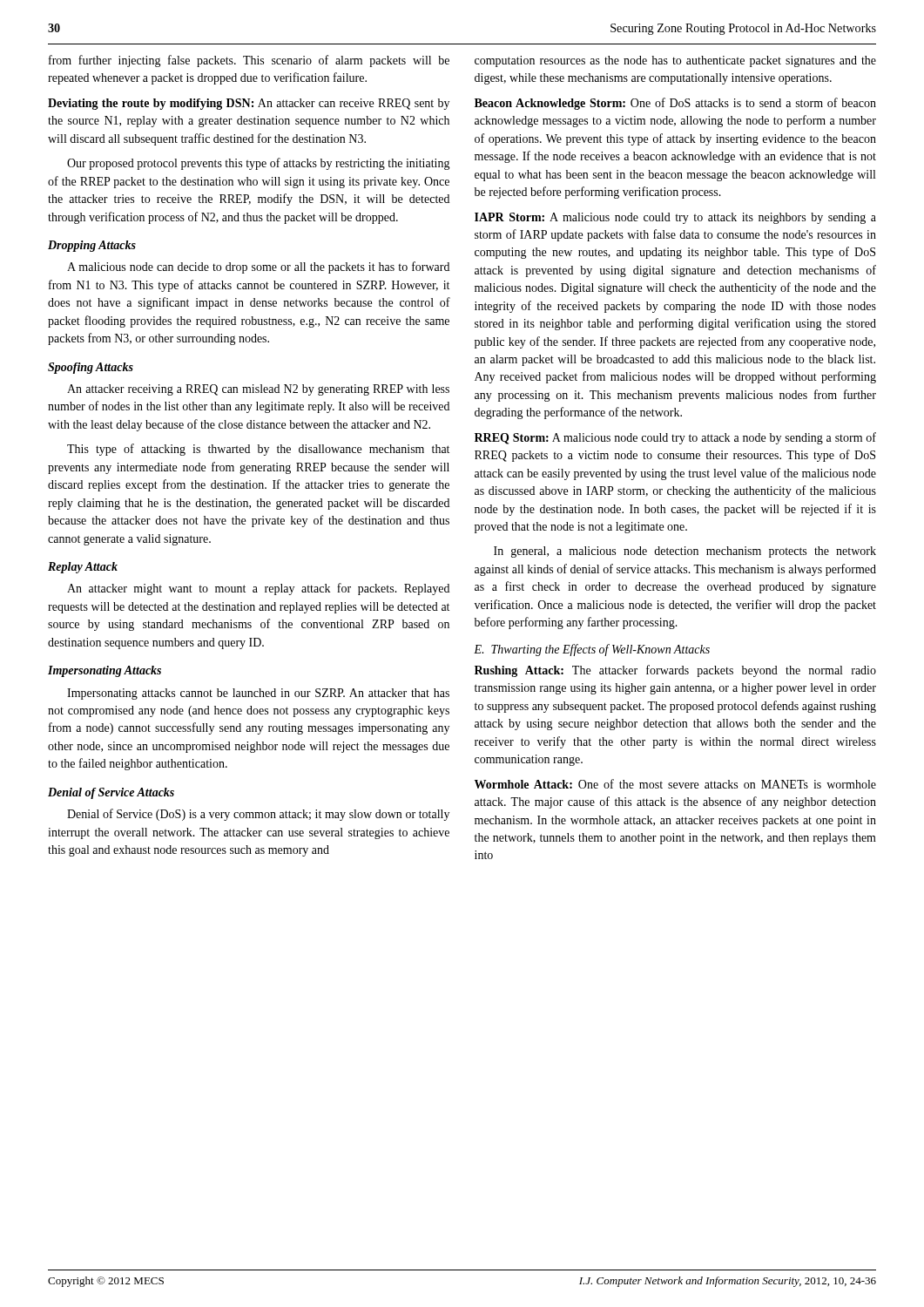Image resolution: width=924 pixels, height=1307 pixels.
Task: Find the text starting "Spoofing Attacks"
Action: click(x=91, y=368)
